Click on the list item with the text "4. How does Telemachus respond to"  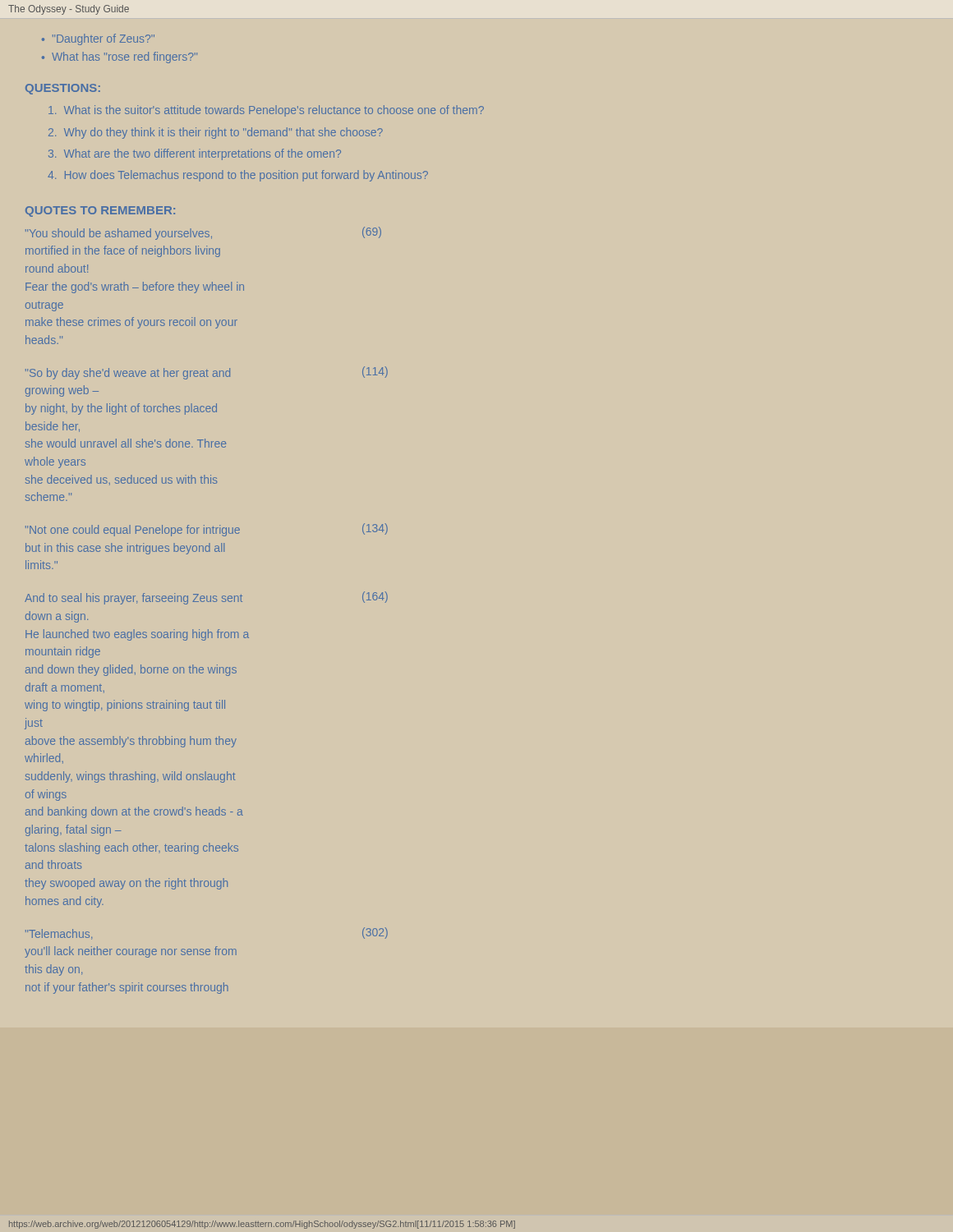coord(238,175)
